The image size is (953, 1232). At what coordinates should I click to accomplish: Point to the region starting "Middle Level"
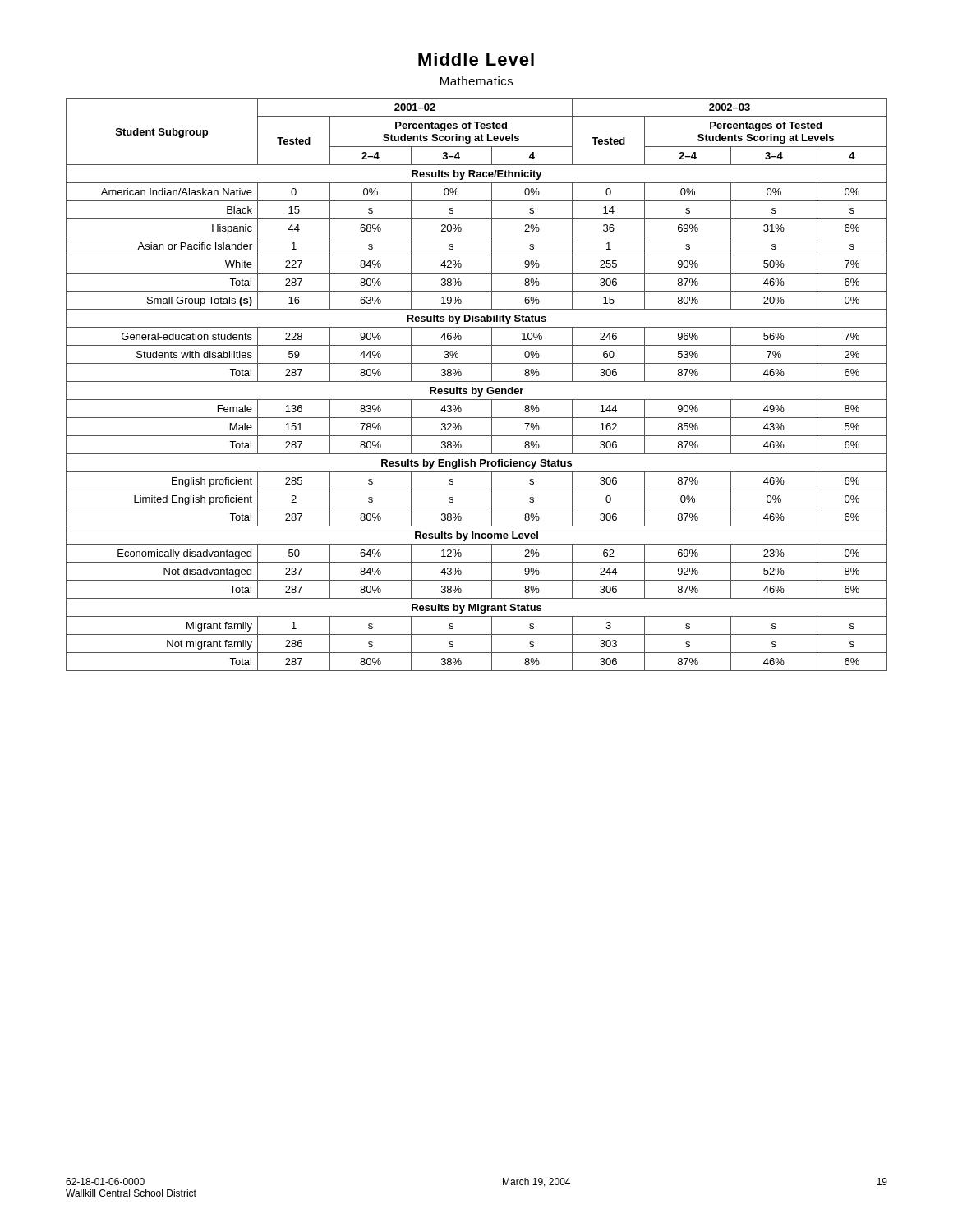pos(476,60)
